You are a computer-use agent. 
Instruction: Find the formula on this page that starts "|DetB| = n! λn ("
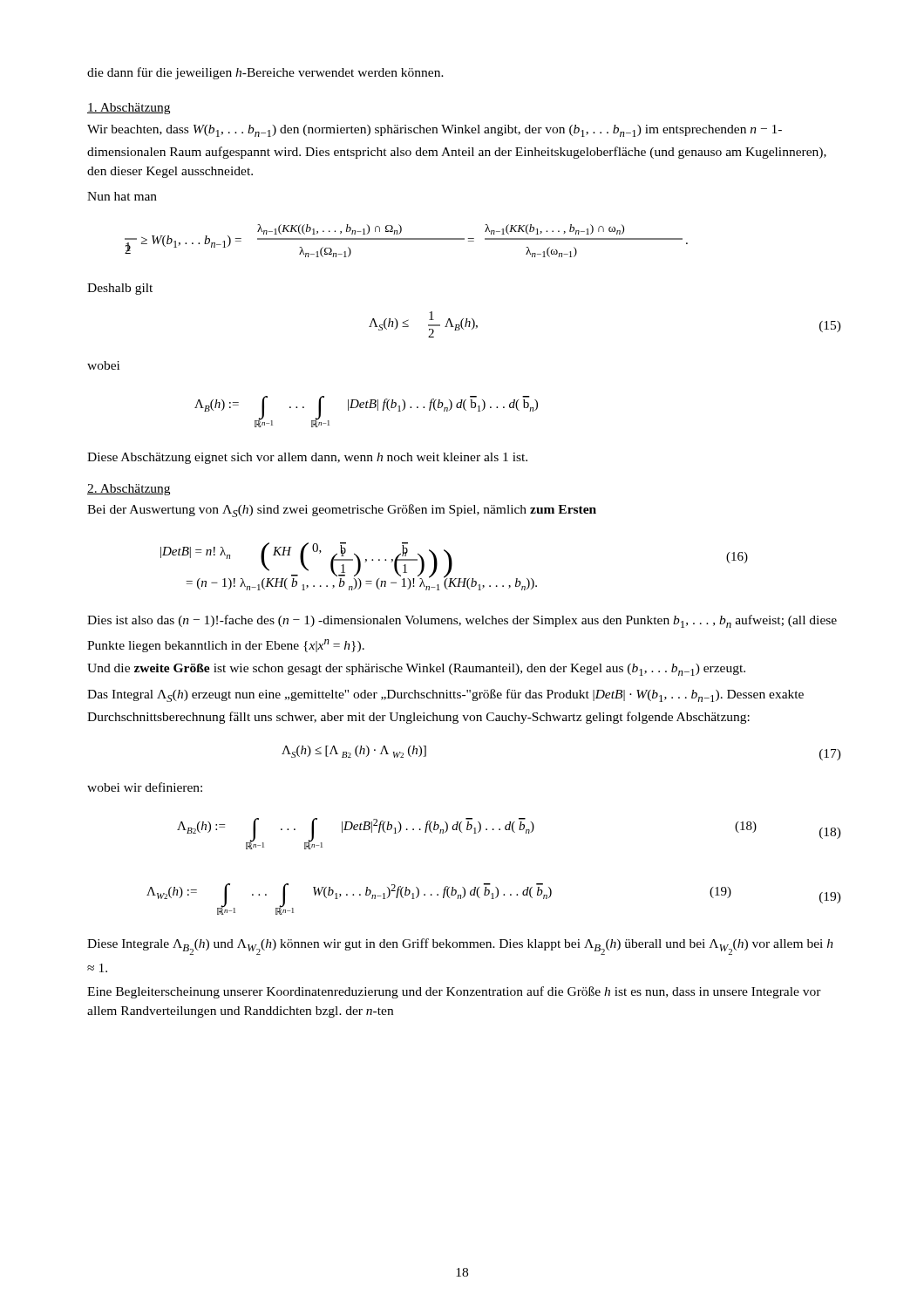click(x=464, y=566)
